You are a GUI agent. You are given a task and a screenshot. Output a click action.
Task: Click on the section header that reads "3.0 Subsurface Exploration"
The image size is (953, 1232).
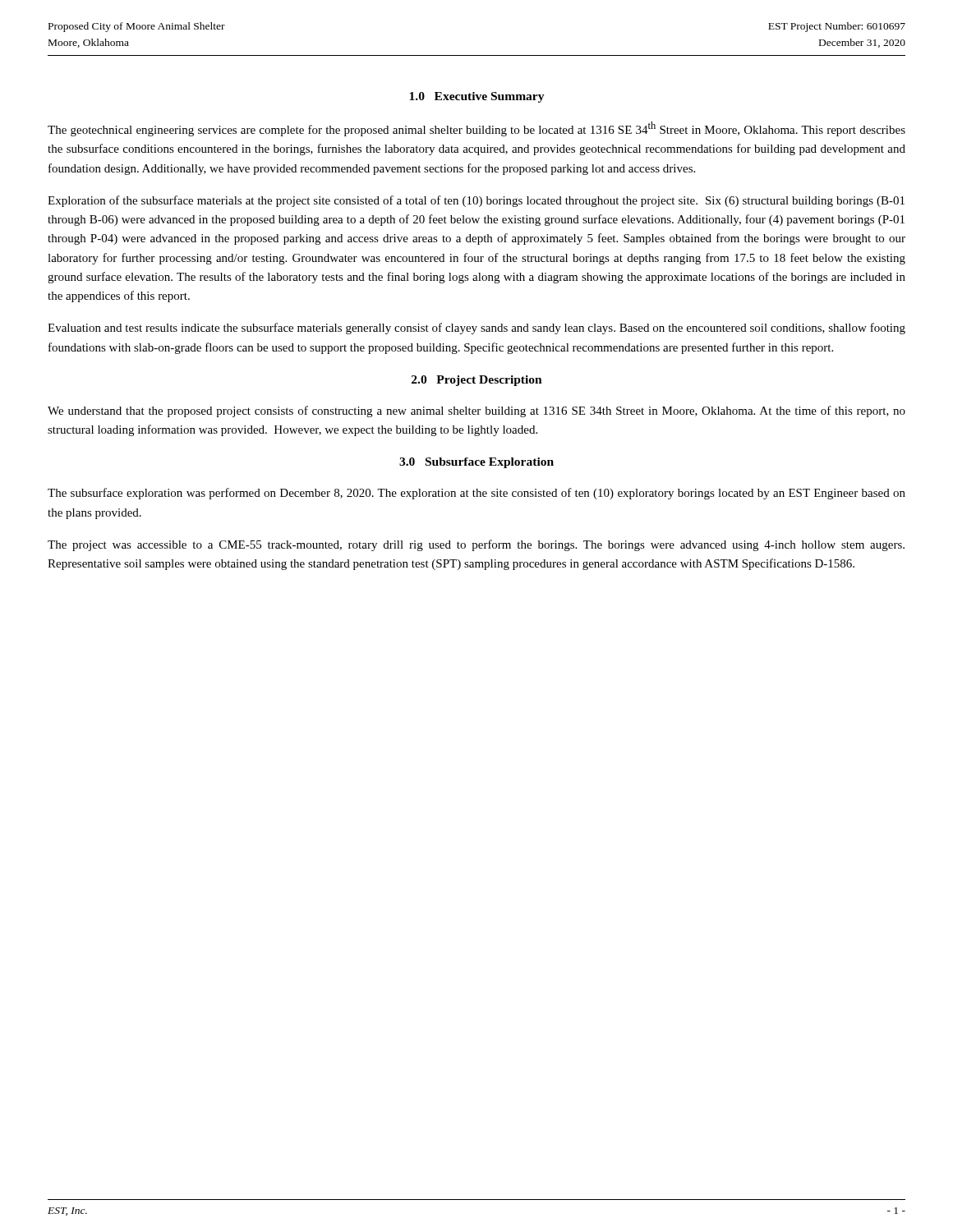[x=476, y=461]
